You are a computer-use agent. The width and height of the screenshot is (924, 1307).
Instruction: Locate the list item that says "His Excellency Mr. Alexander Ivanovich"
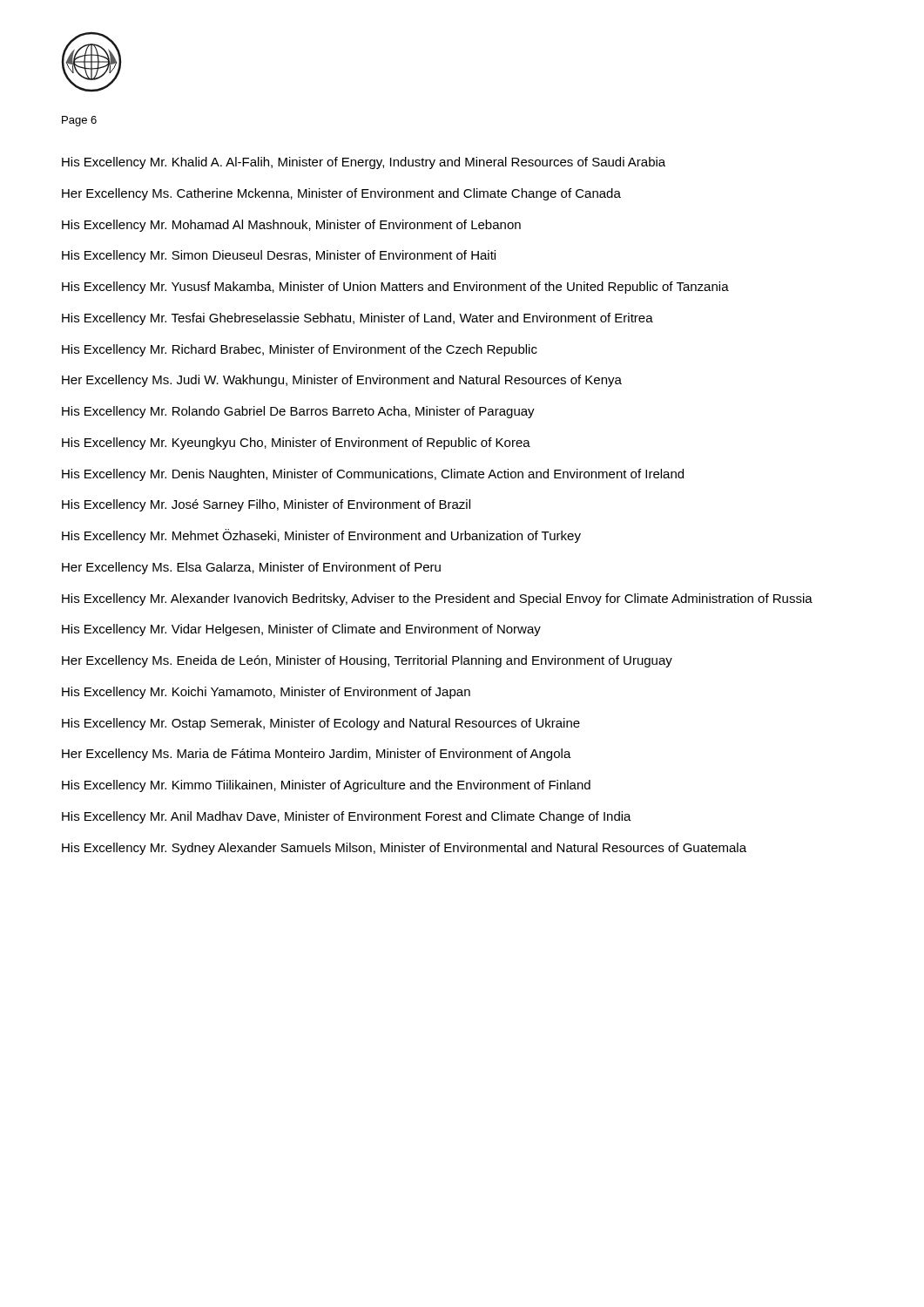tap(437, 598)
